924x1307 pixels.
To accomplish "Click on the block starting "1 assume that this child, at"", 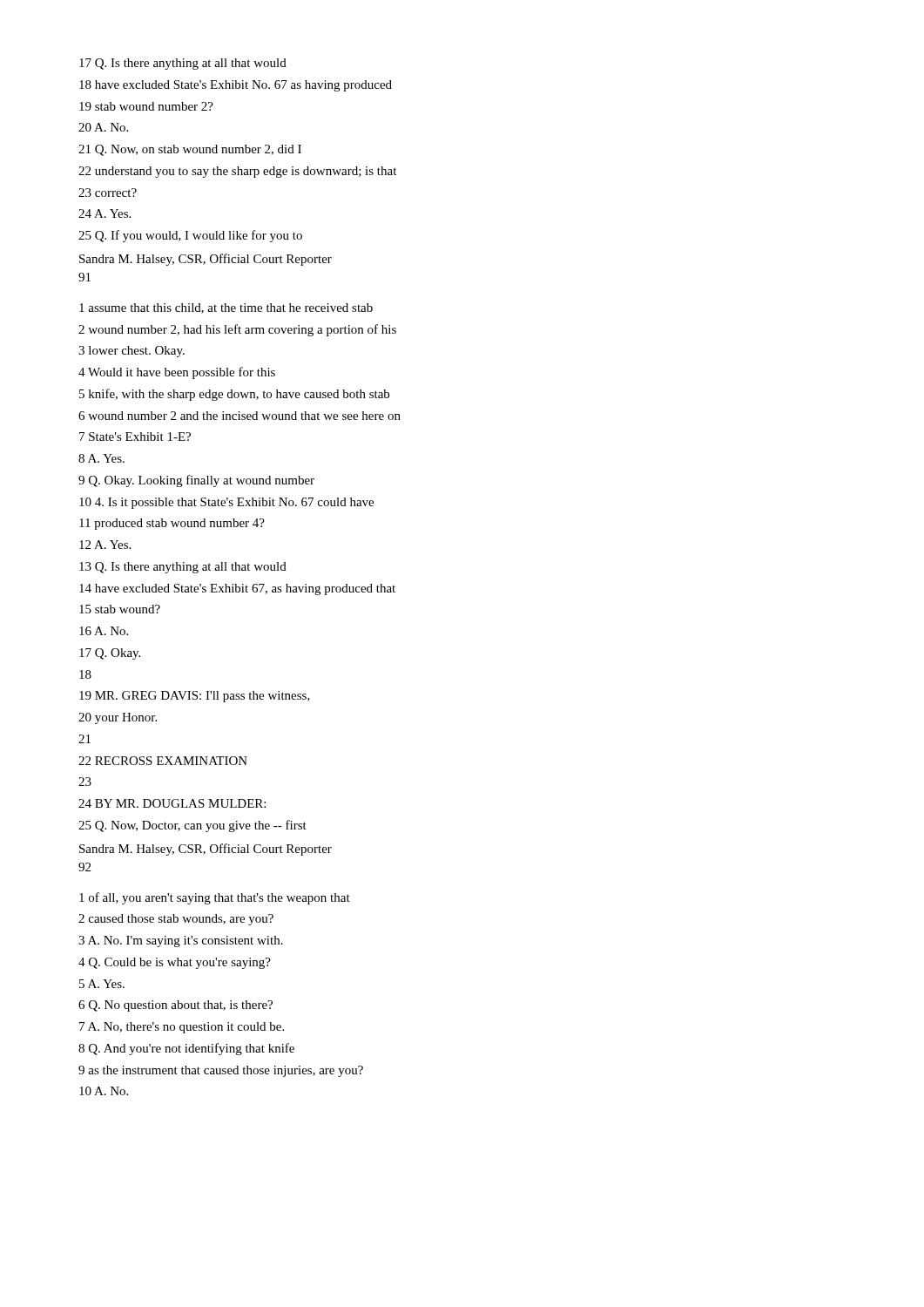I will 226,308.
